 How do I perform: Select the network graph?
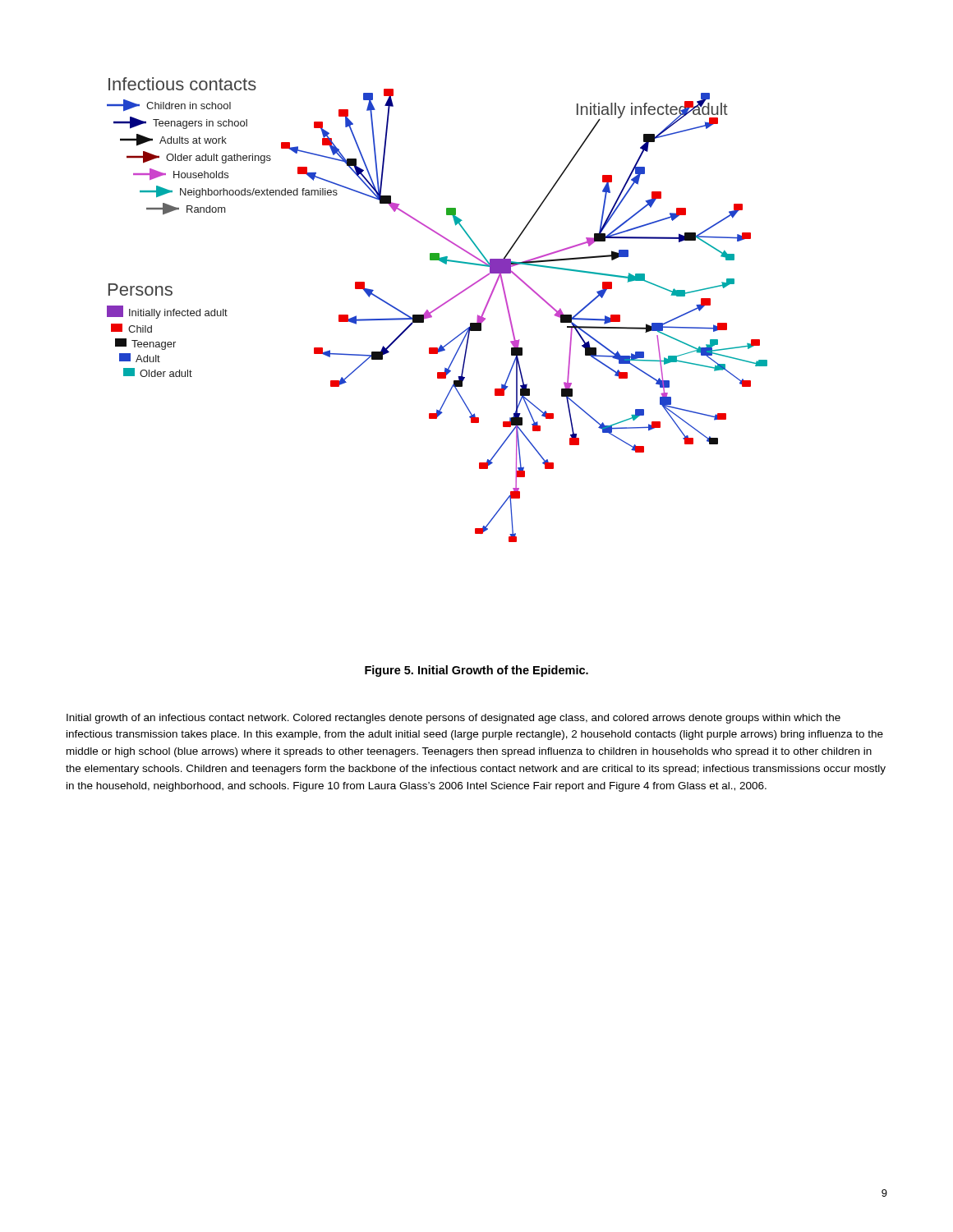point(476,353)
